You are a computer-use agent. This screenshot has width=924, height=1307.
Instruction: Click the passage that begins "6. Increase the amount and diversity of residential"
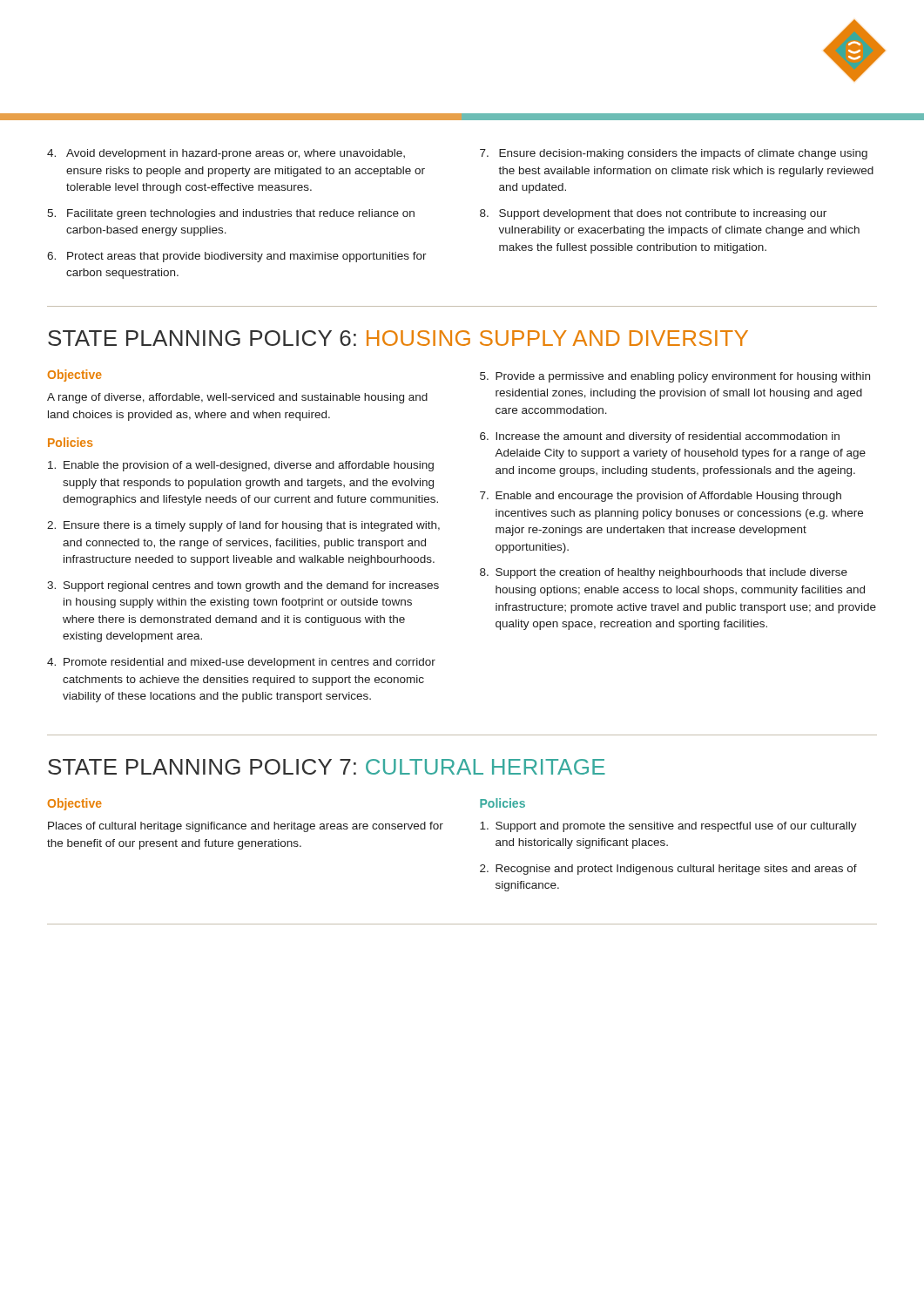678,453
